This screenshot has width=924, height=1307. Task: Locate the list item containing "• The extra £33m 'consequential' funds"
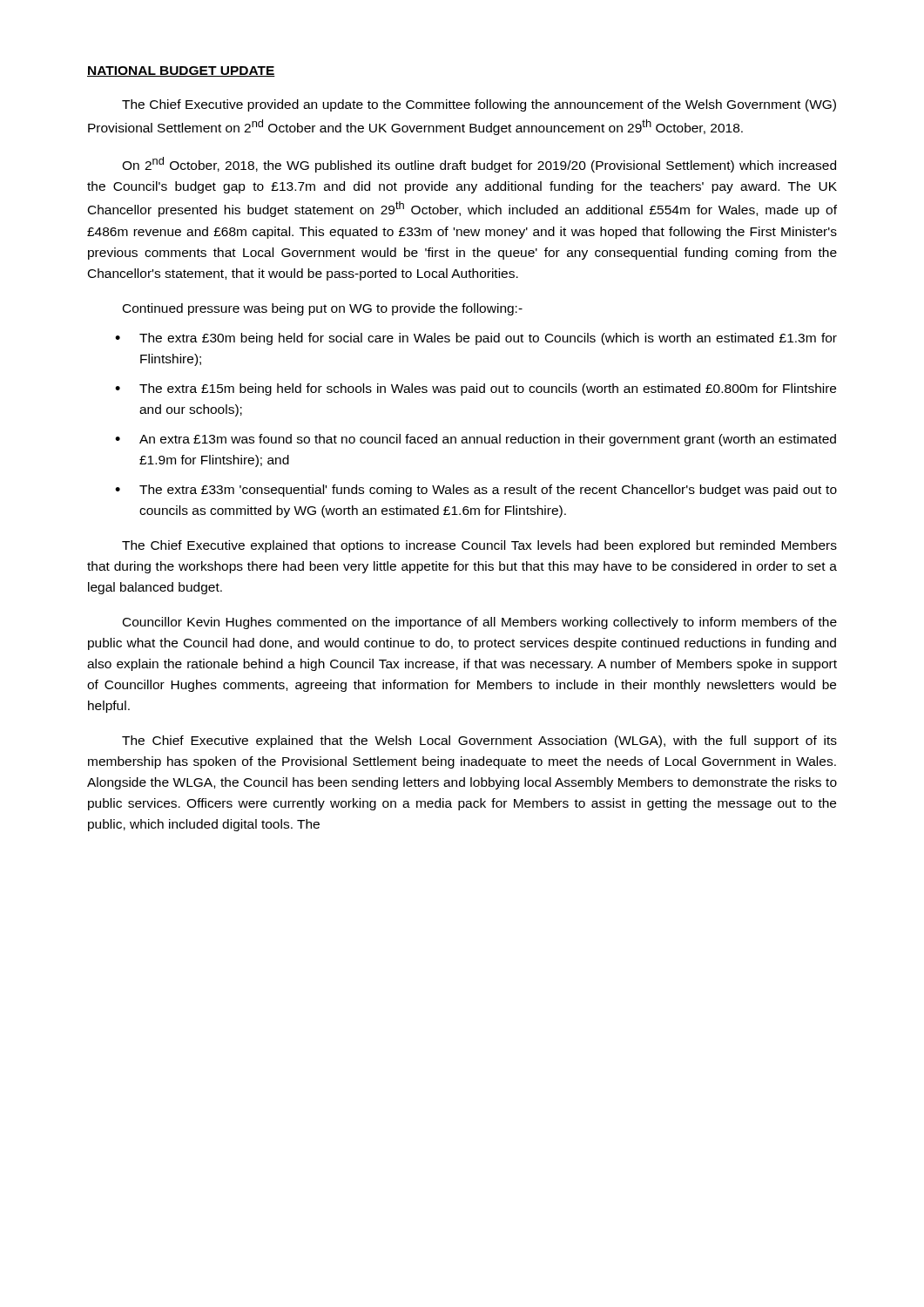click(x=476, y=500)
